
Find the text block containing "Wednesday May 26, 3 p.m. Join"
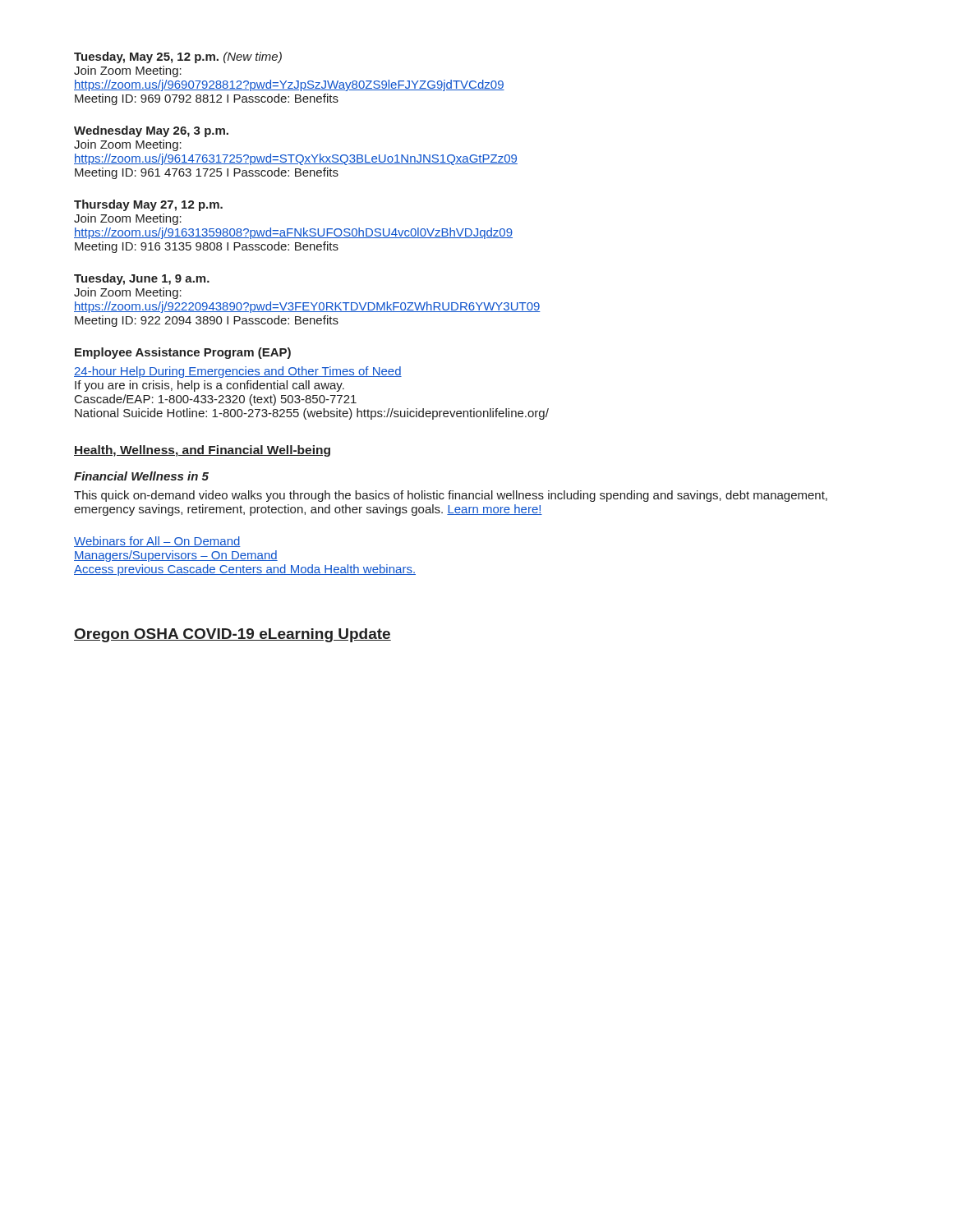click(296, 151)
